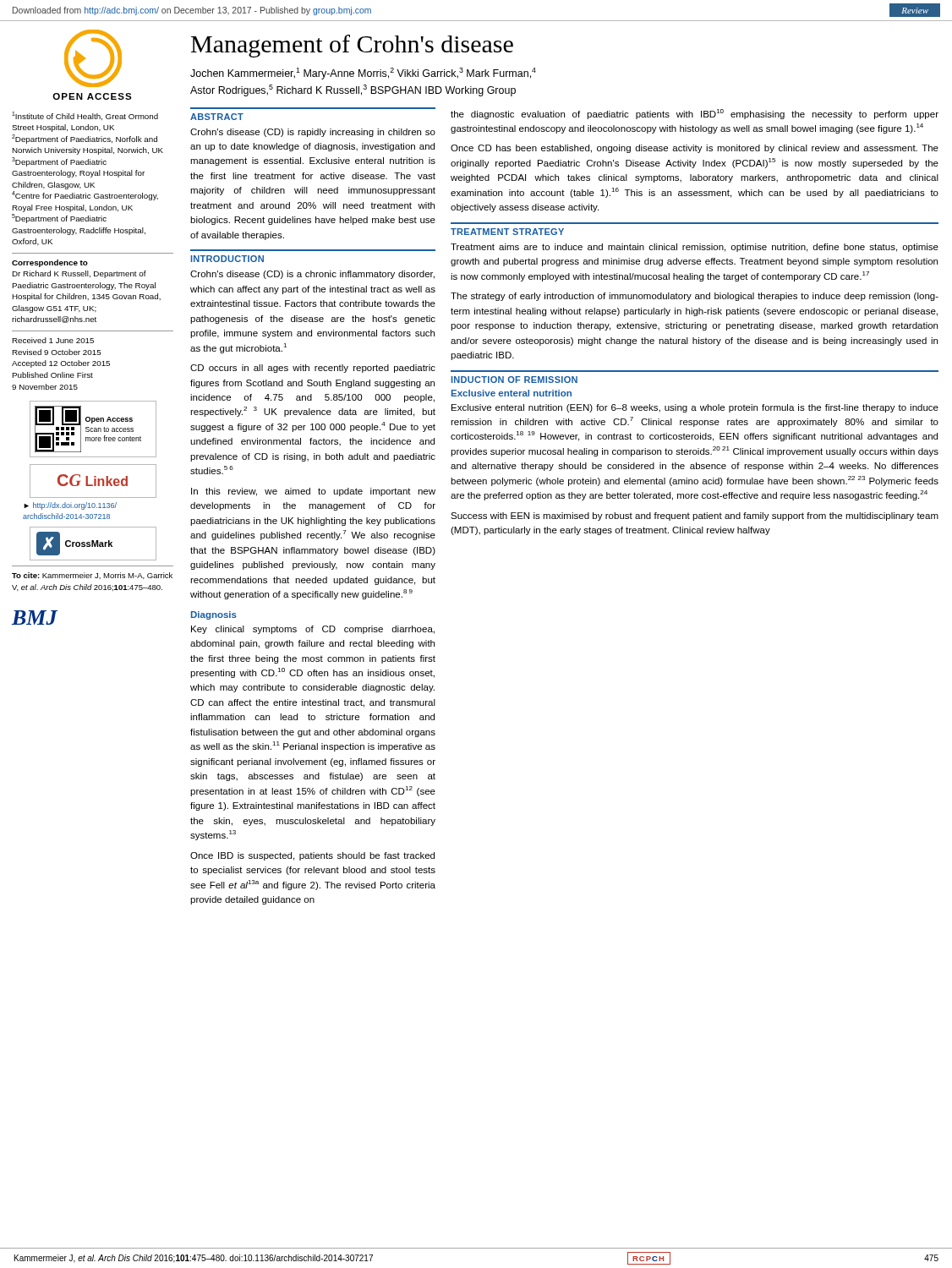Point to the region starting "Treatment aims are"
This screenshot has height=1268, width=952.
tap(695, 261)
